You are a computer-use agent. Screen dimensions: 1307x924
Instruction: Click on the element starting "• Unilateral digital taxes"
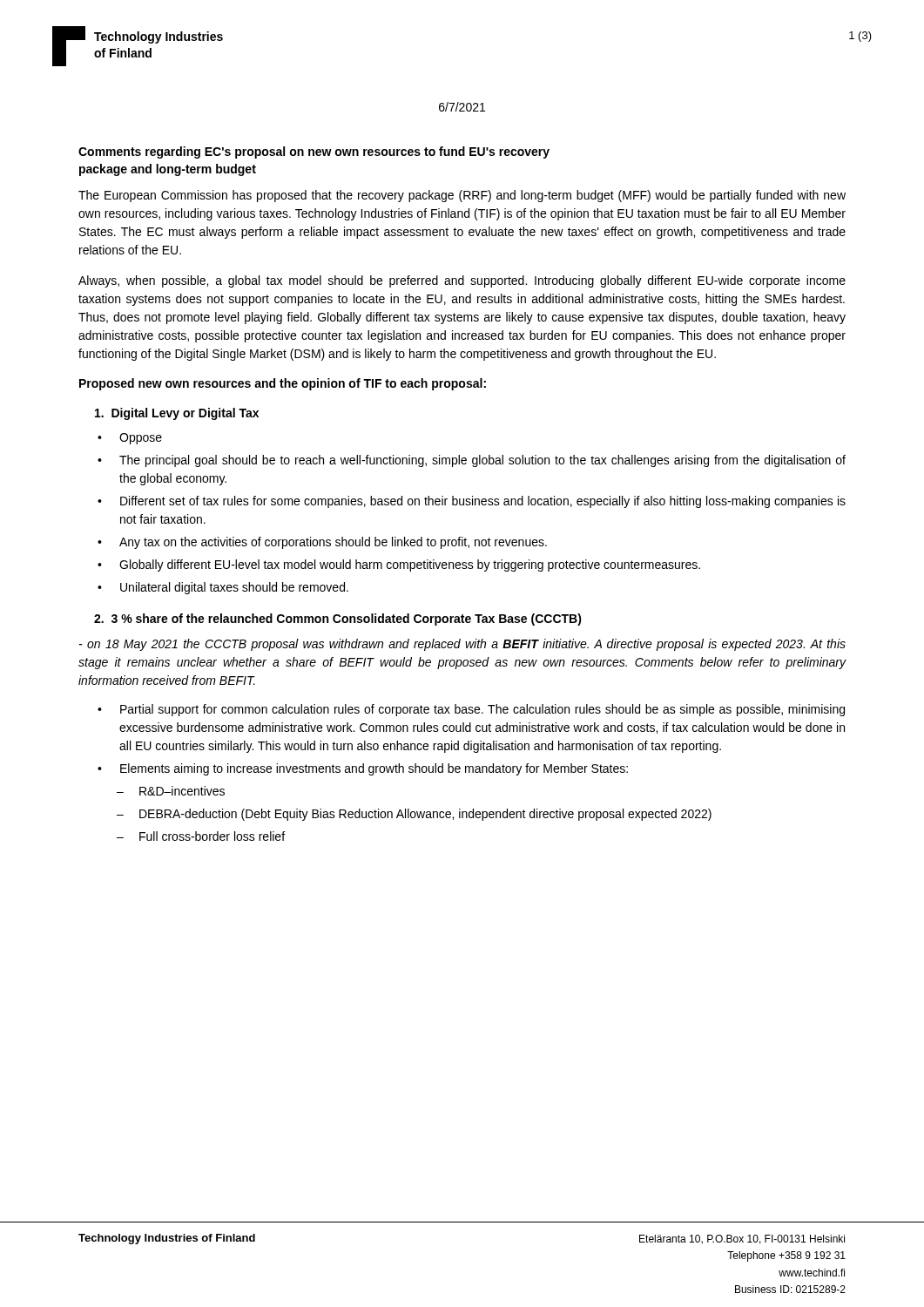[223, 588]
